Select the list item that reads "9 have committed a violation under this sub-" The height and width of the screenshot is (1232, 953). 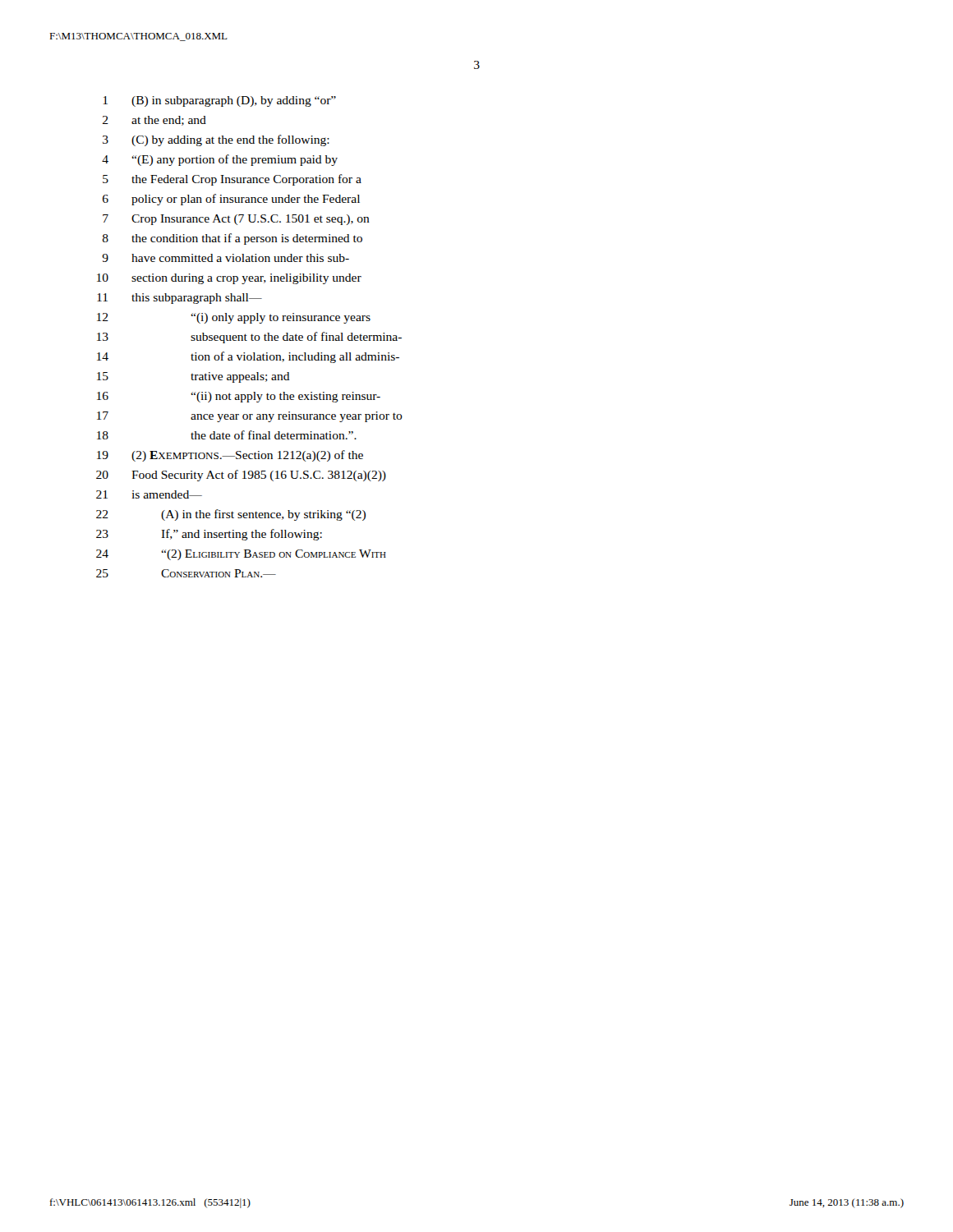[x=226, y=258]
